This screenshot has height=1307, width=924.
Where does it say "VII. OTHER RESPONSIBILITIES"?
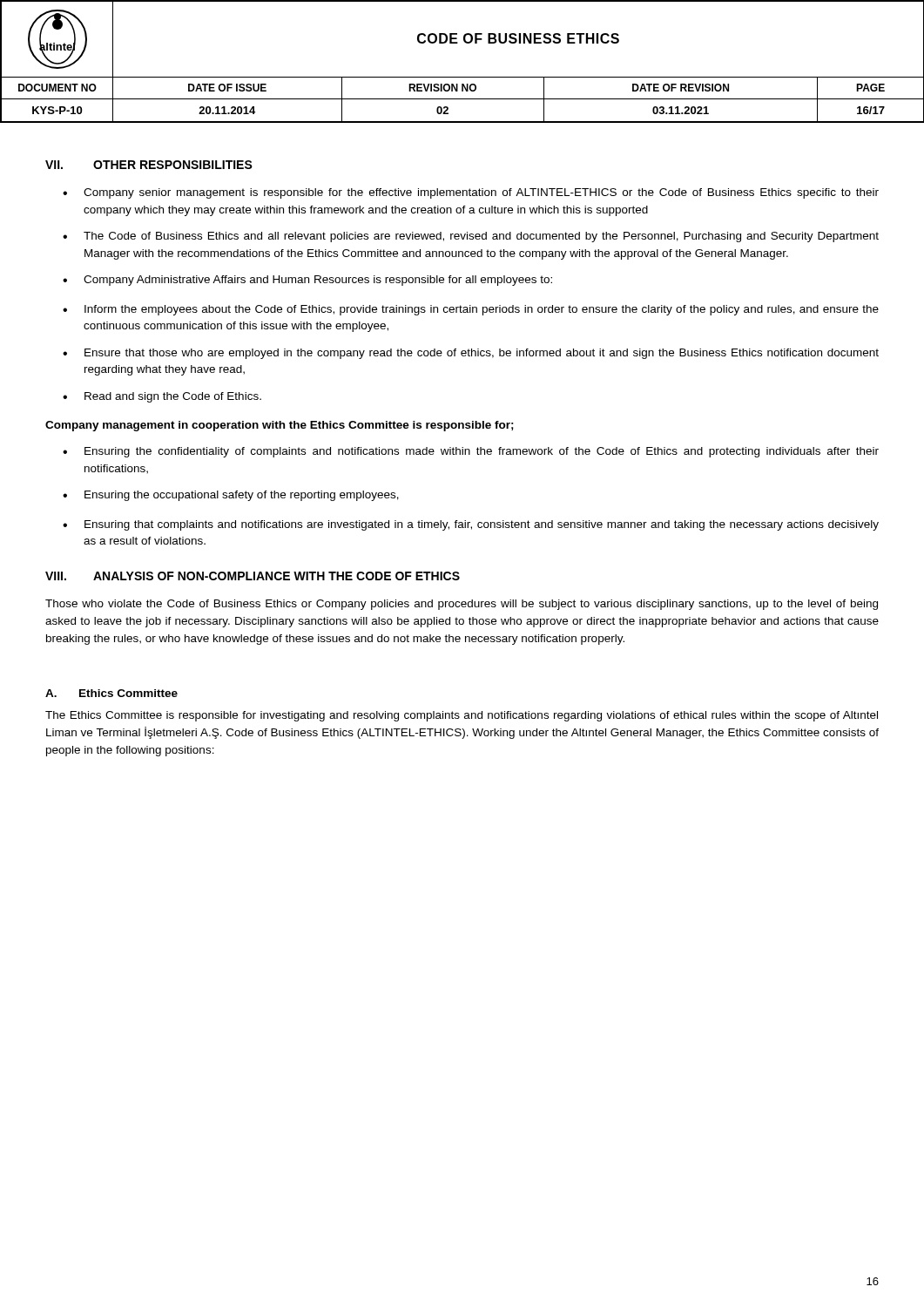(149, 165)
